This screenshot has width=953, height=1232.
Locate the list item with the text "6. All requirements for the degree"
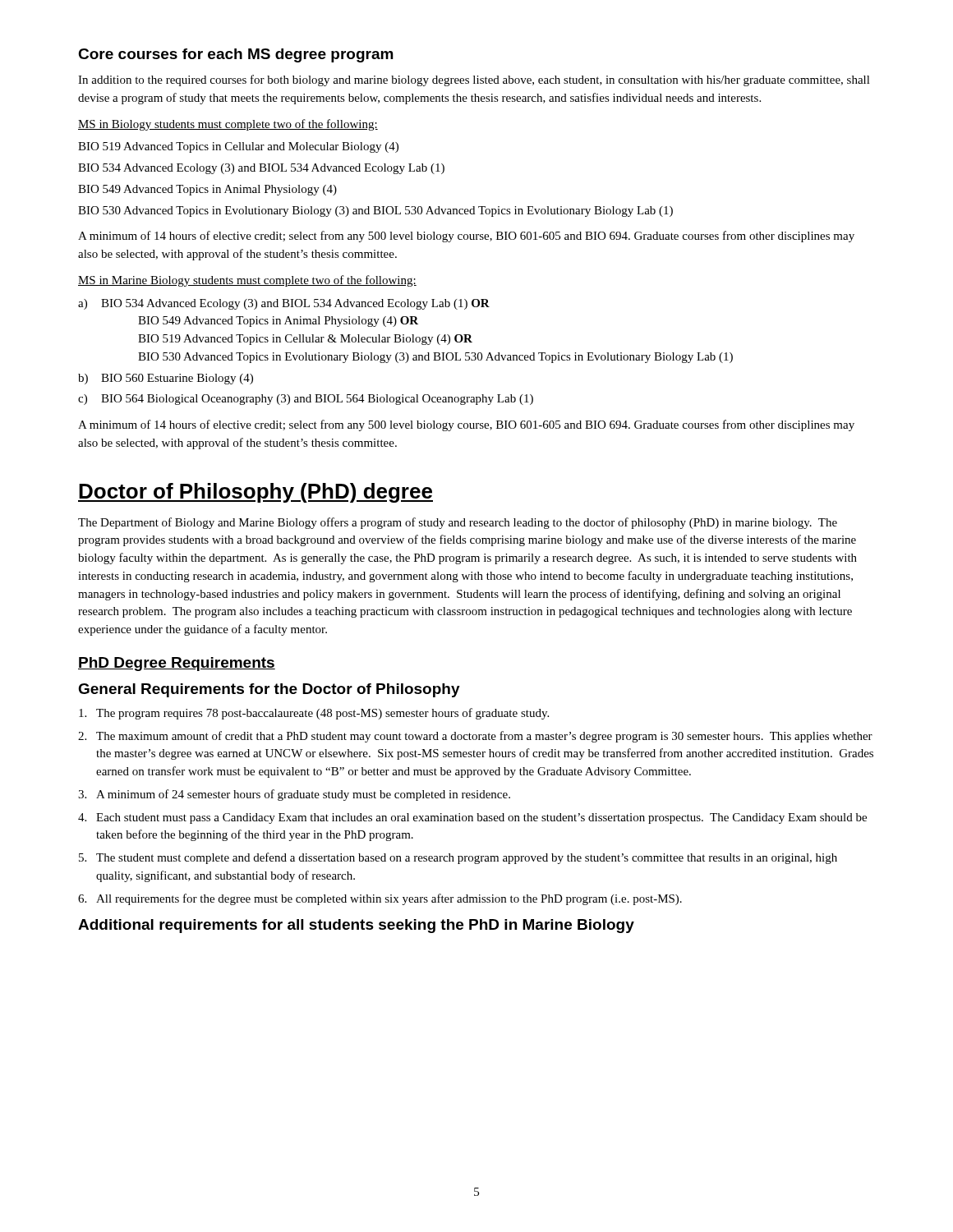(x=476, y=899)
